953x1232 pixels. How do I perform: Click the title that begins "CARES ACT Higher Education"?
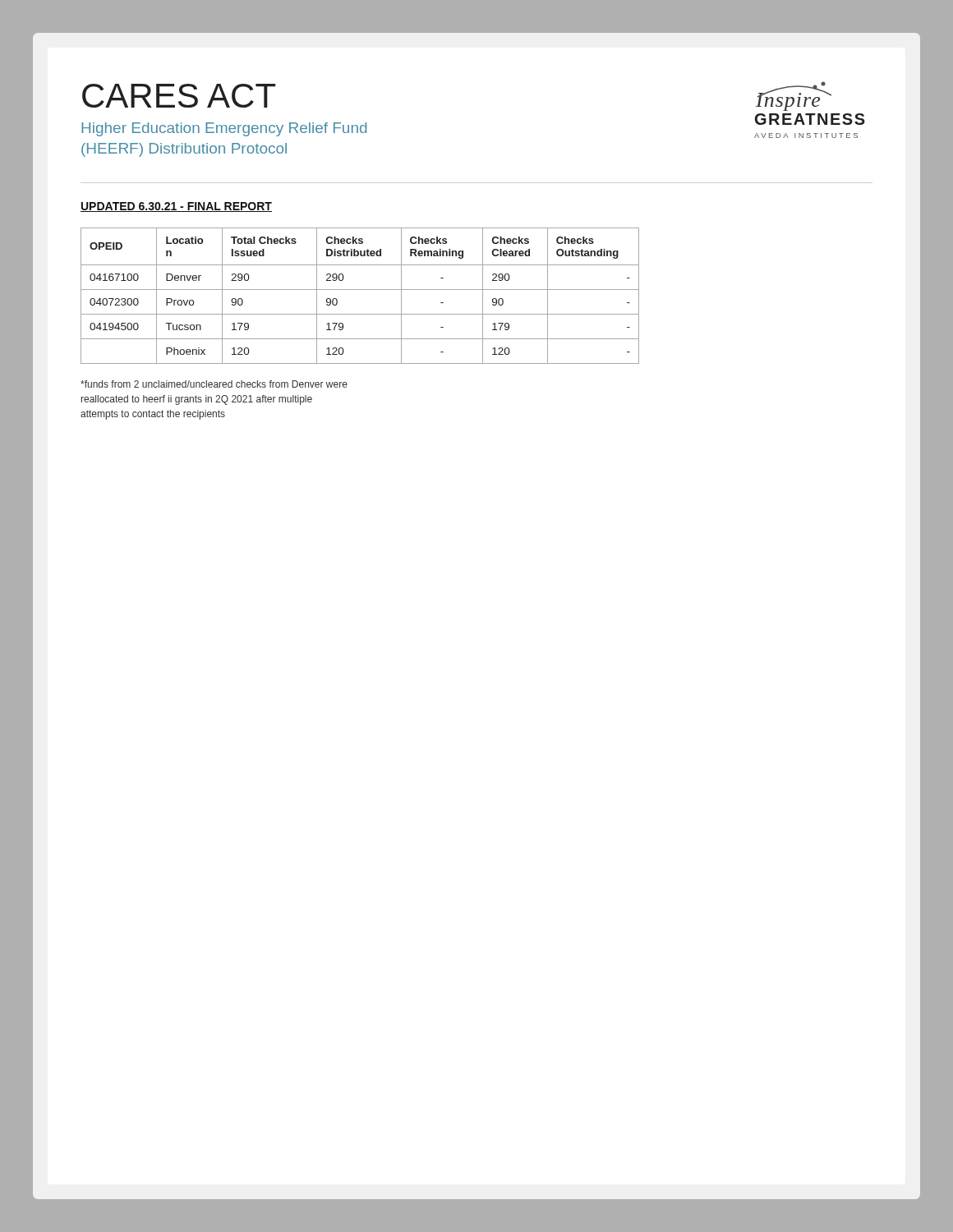[179, 96]
